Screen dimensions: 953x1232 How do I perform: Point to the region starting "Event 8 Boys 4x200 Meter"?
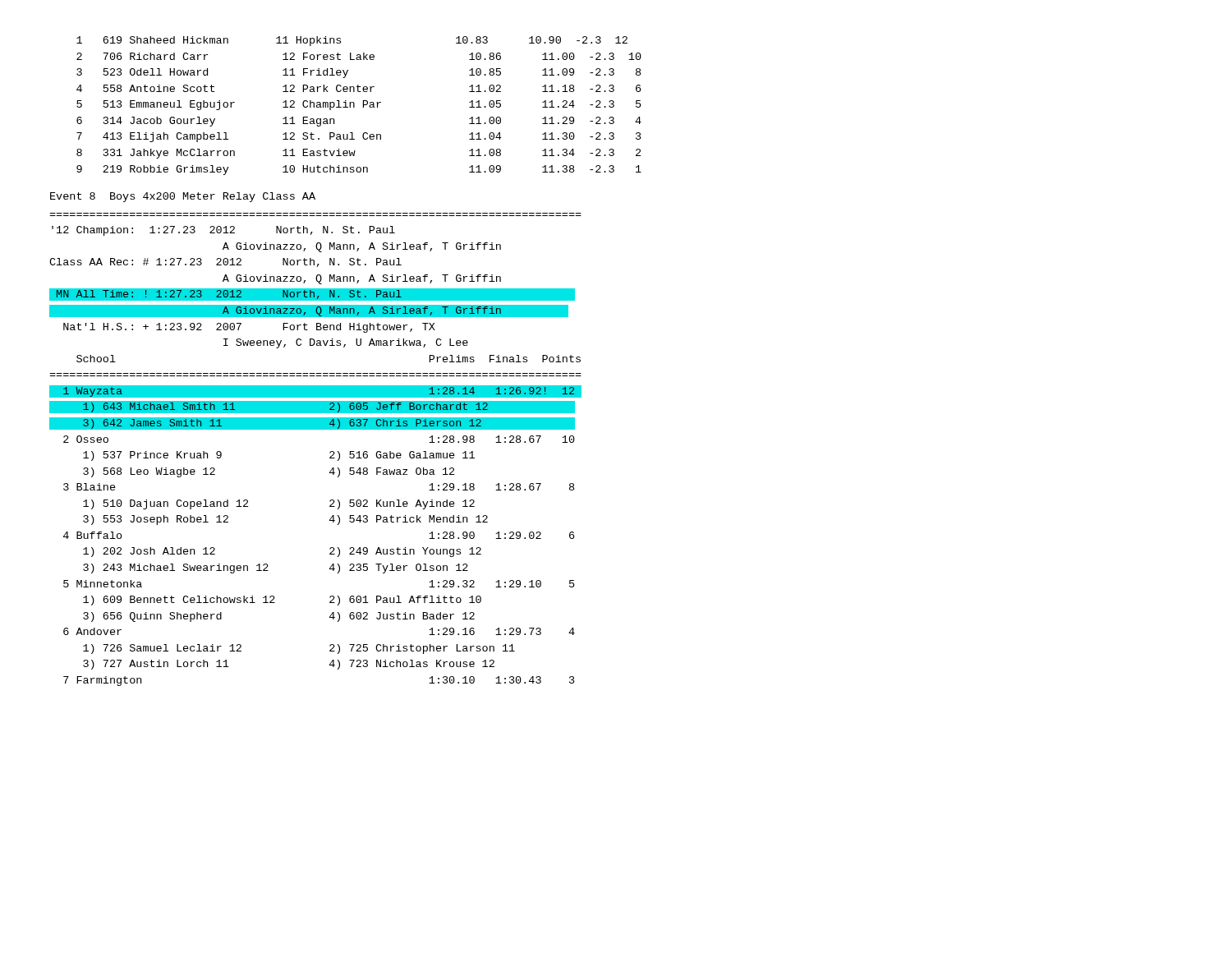[x=183, y=197]
